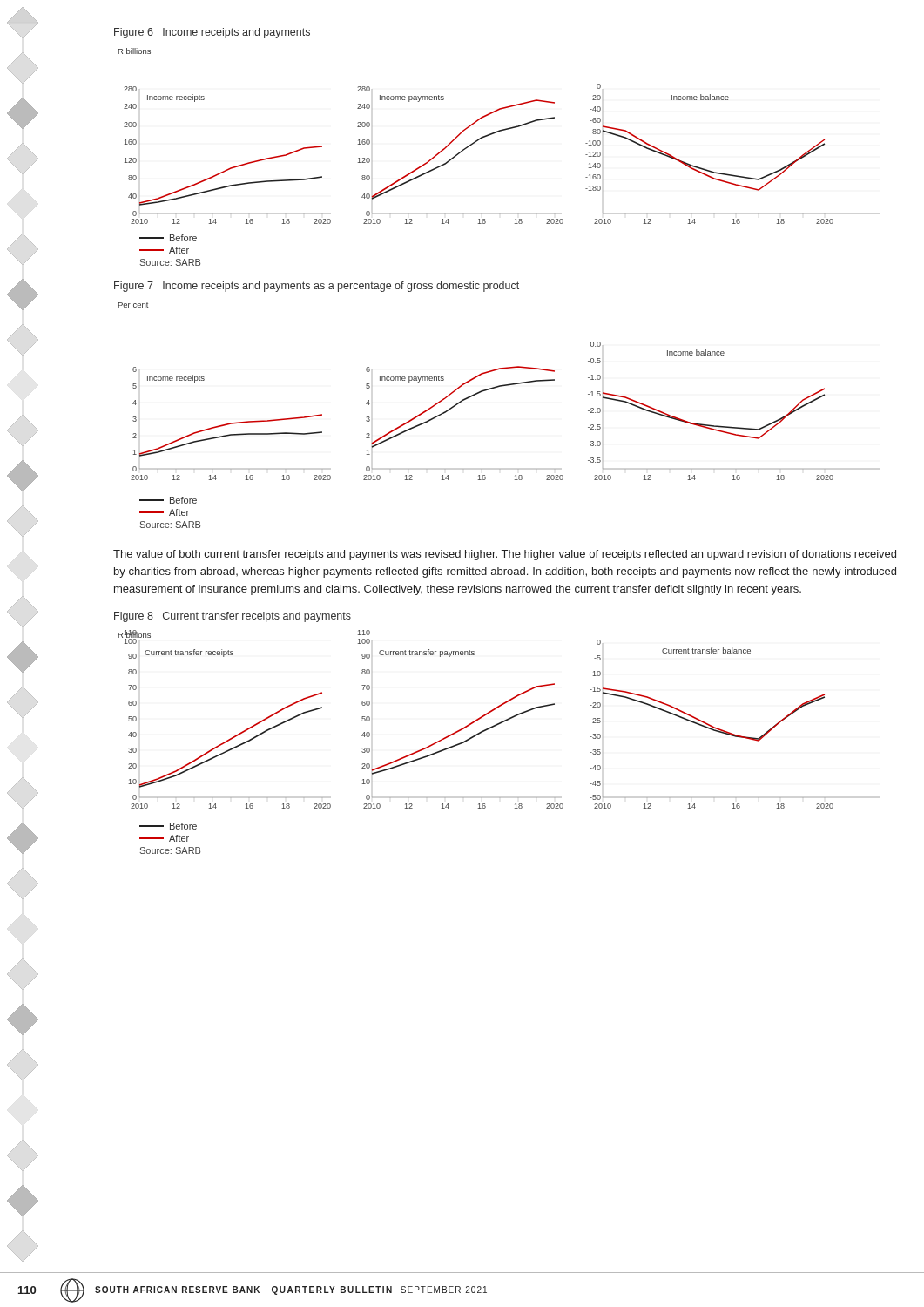
Task: Where is the caption that starts "Figure 6 Income receipts and"?
Action: coord(212,32)
